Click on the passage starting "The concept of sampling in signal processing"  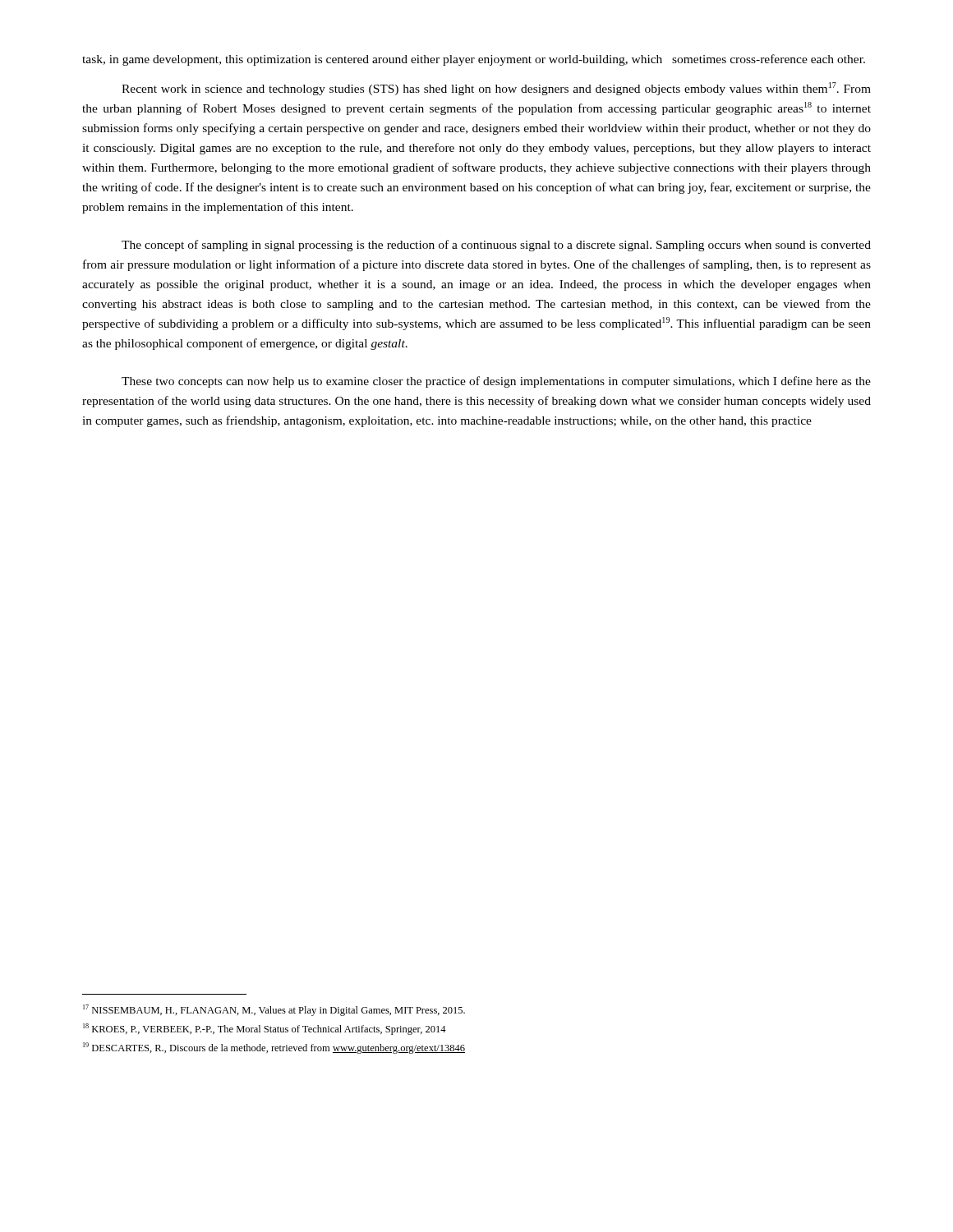476,294
